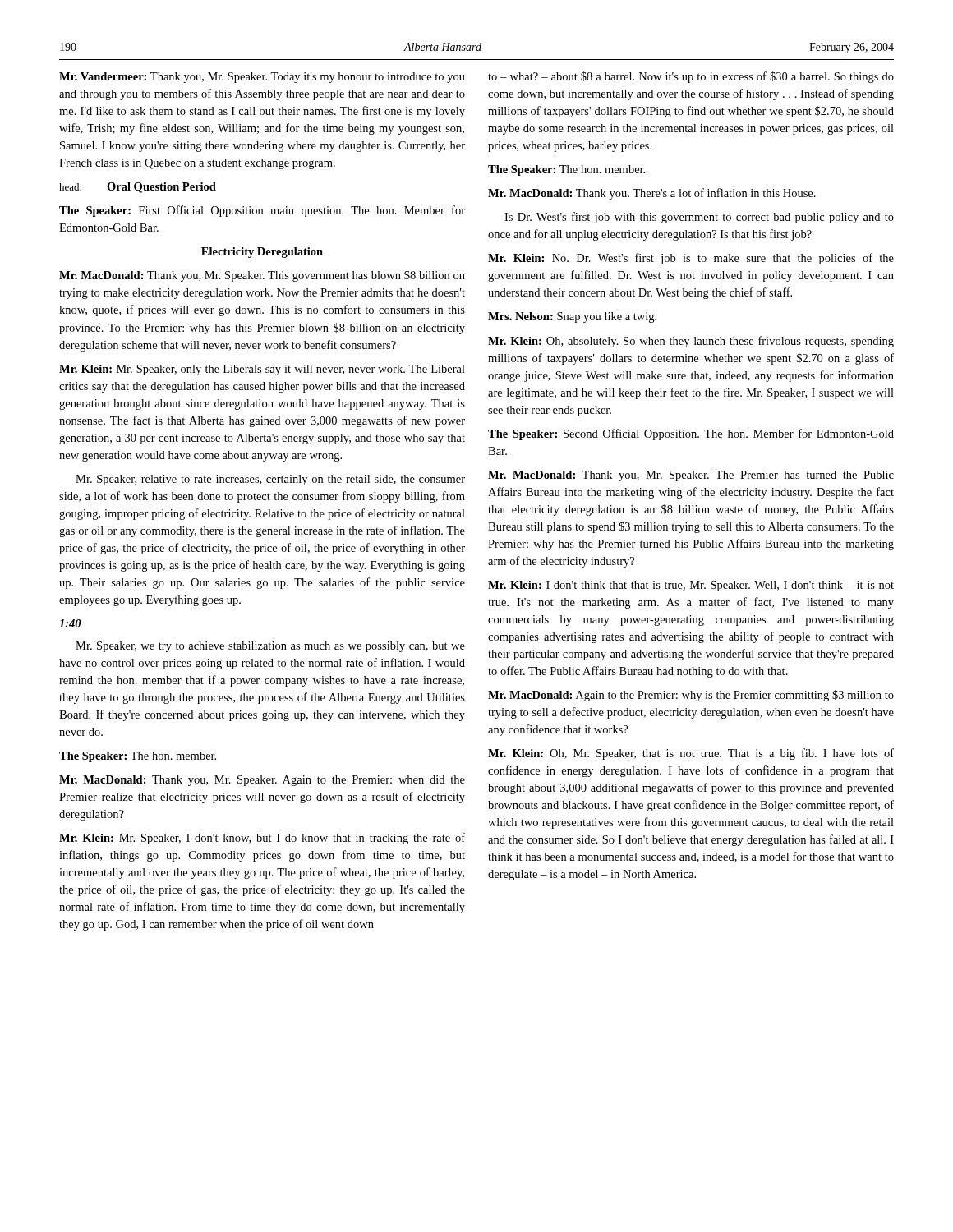Image resolution: width=953 pixels, height=1232 pixels.
Task: Select the text block with the text "Mr. Klein: Oh, Mr. Speaker, that is not"
Action: (x=691, y=813)
